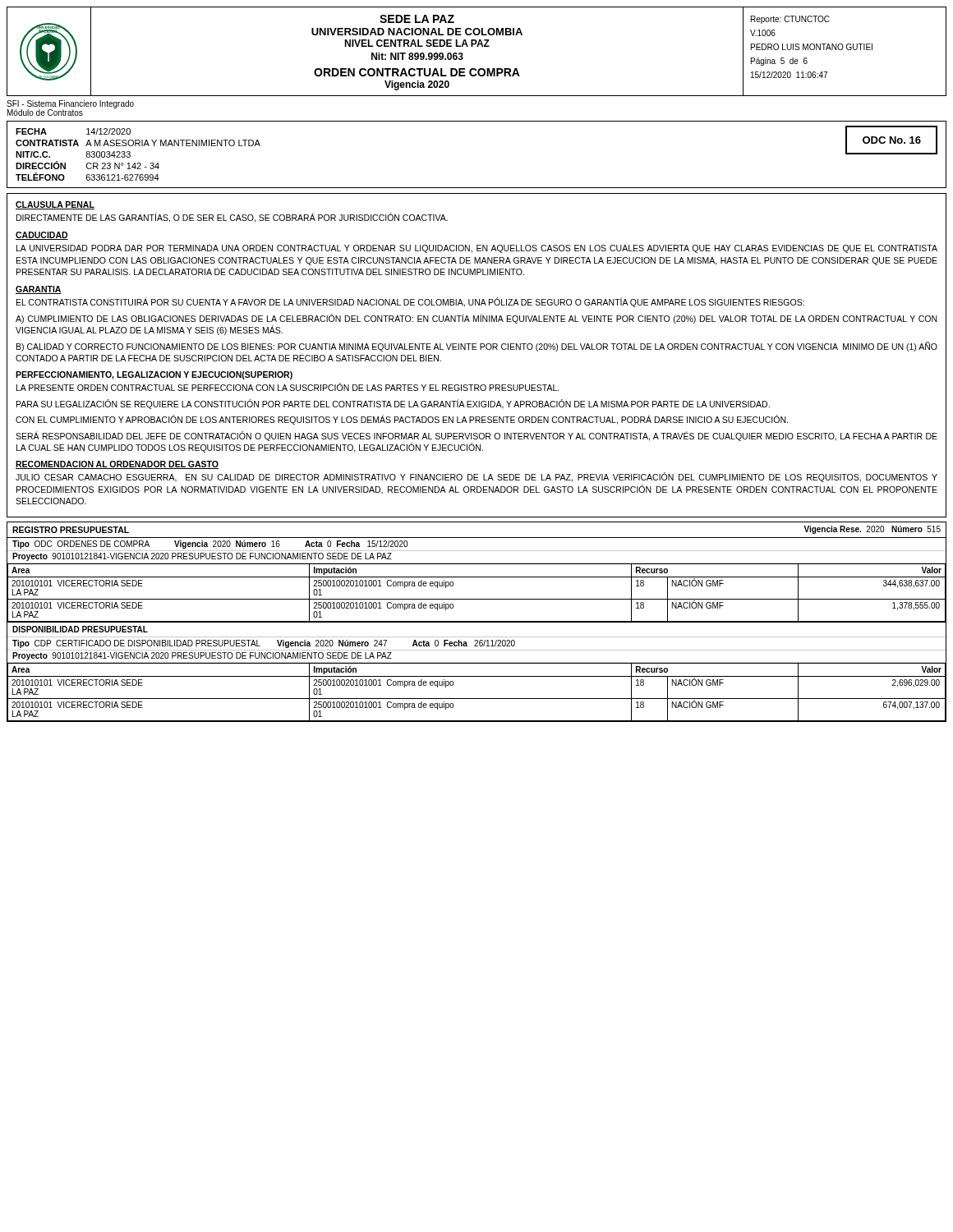
Task: Point to "SFI - Sistema Financiero IntegradoMódulo de Contratos"
Action: [70, 108]
